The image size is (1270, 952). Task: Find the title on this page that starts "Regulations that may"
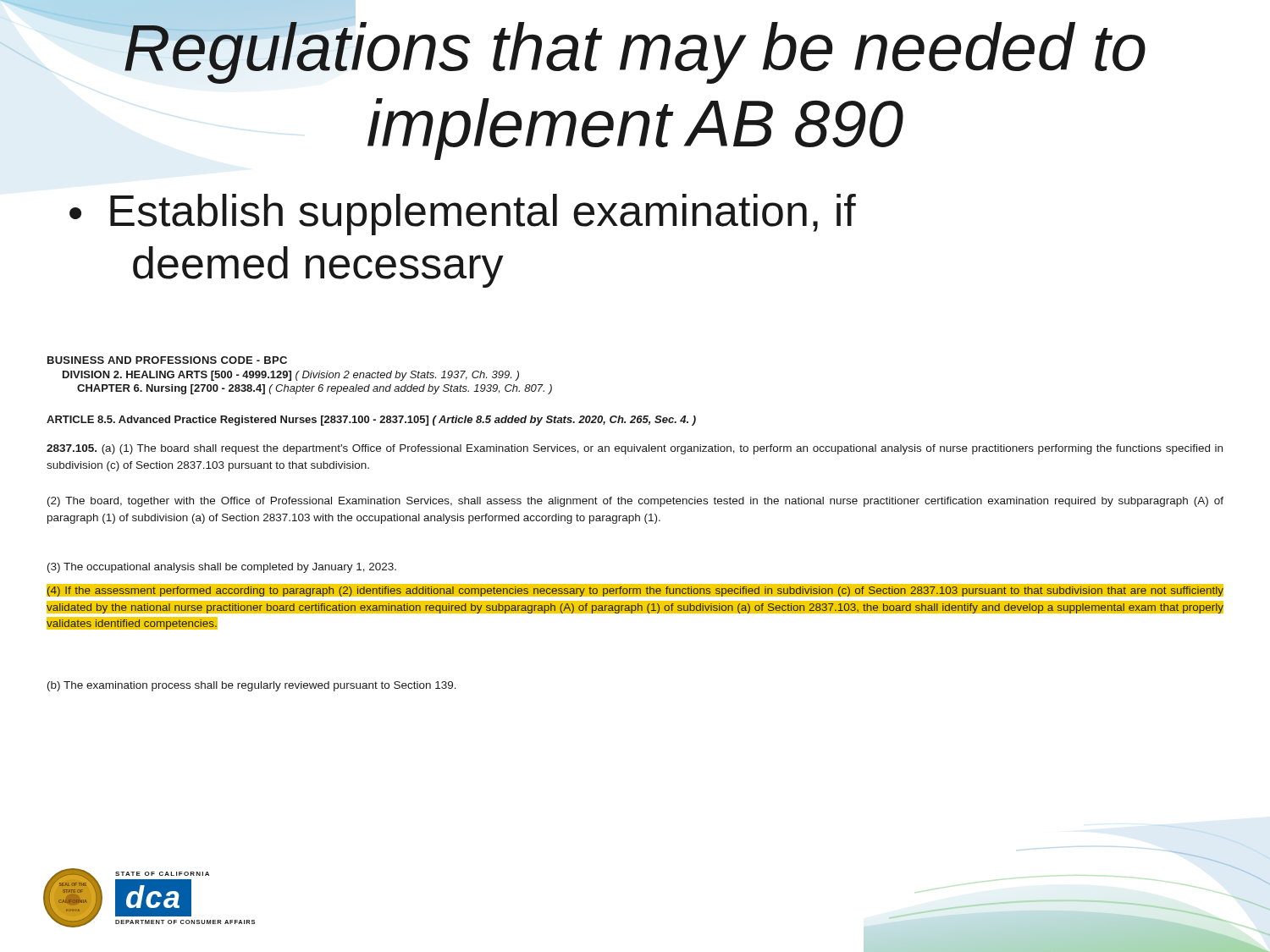pos(635,86)
